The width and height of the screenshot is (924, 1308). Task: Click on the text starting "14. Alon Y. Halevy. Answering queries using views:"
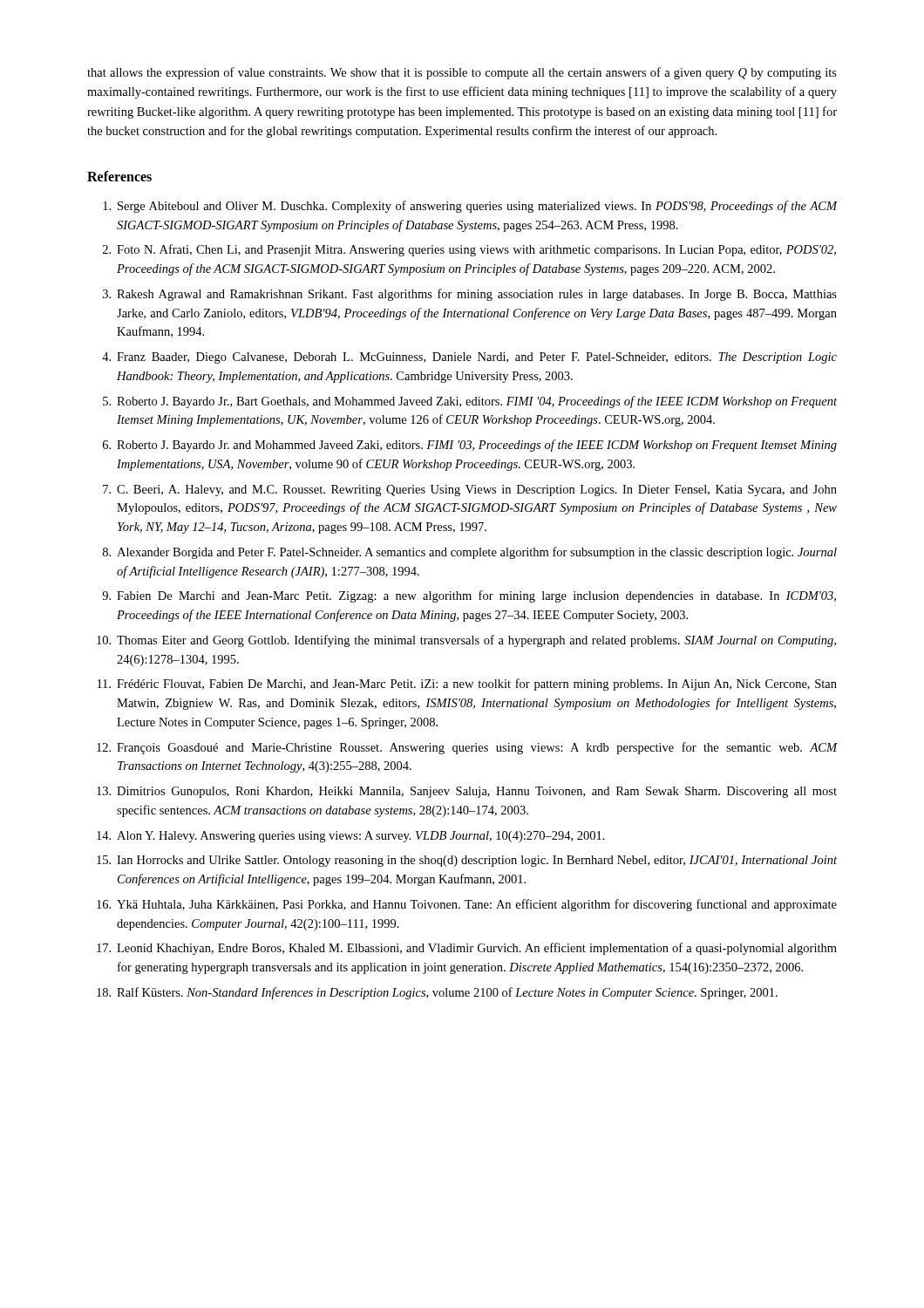(462, 836)
